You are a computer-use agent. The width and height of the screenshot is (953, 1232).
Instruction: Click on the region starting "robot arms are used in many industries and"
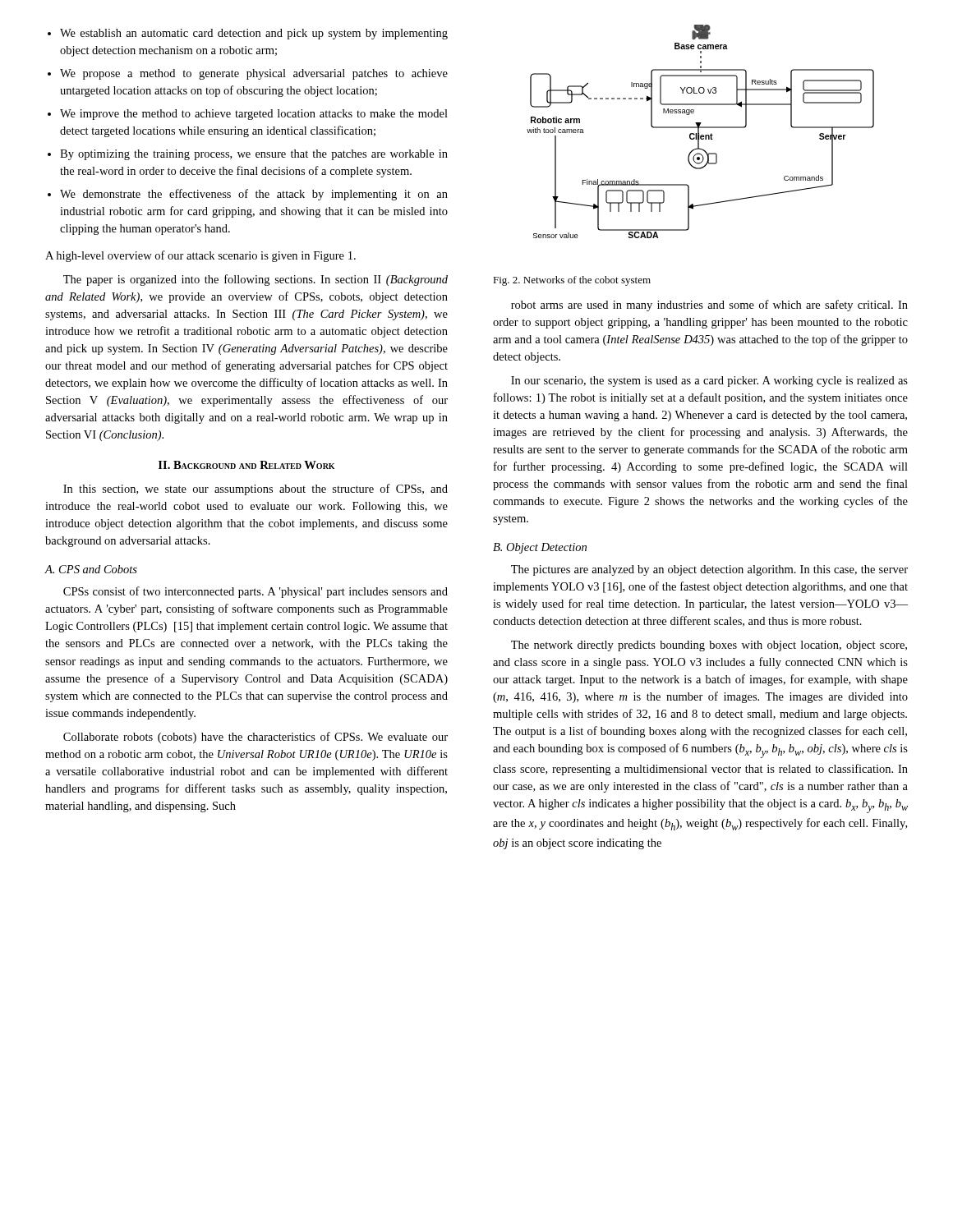700,412
